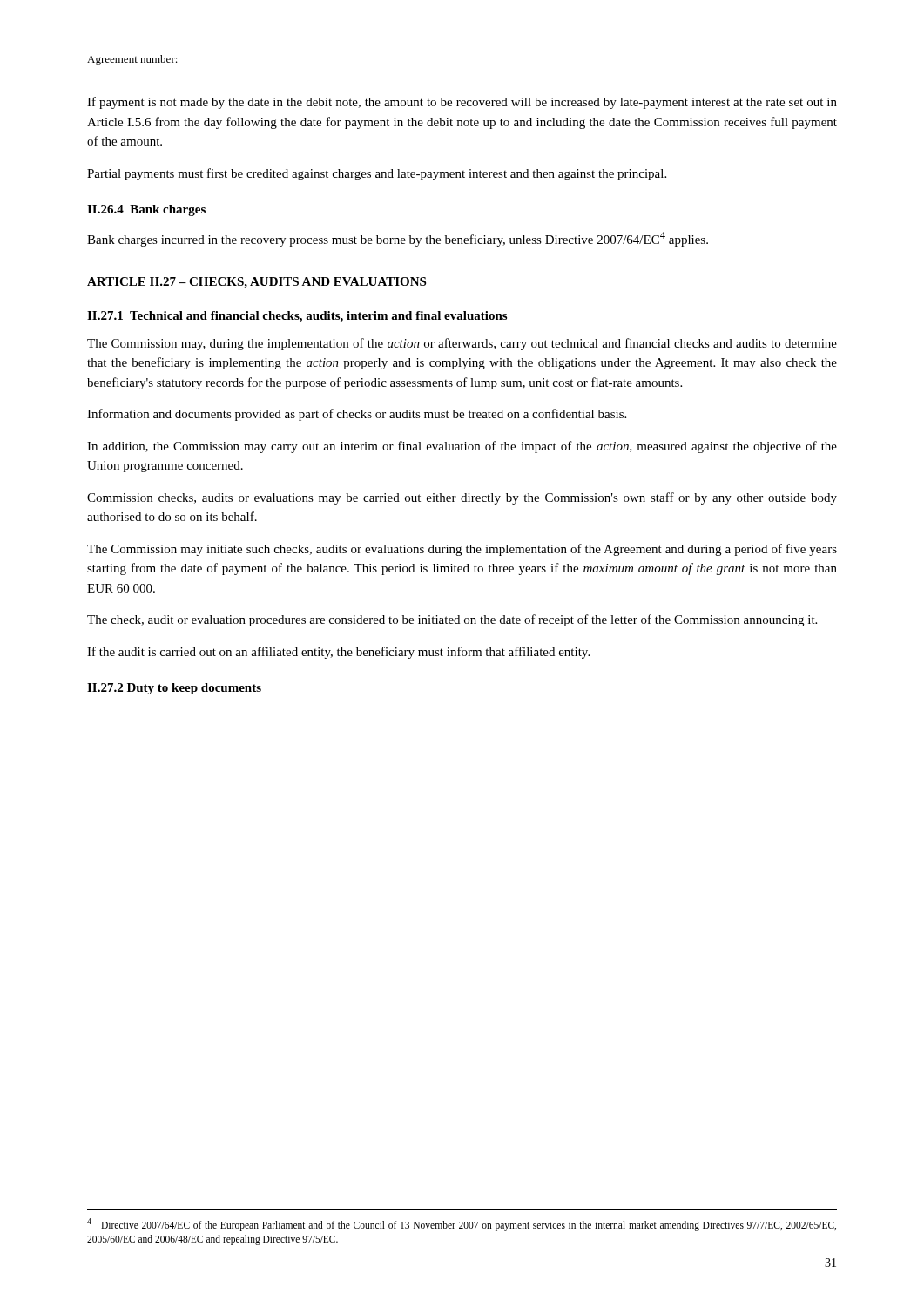Screen dimensions: 1307x924
Task: Click on the section header that says "II.27.1 Technical and financial checks, audits,"
Action: click(297, 315)
